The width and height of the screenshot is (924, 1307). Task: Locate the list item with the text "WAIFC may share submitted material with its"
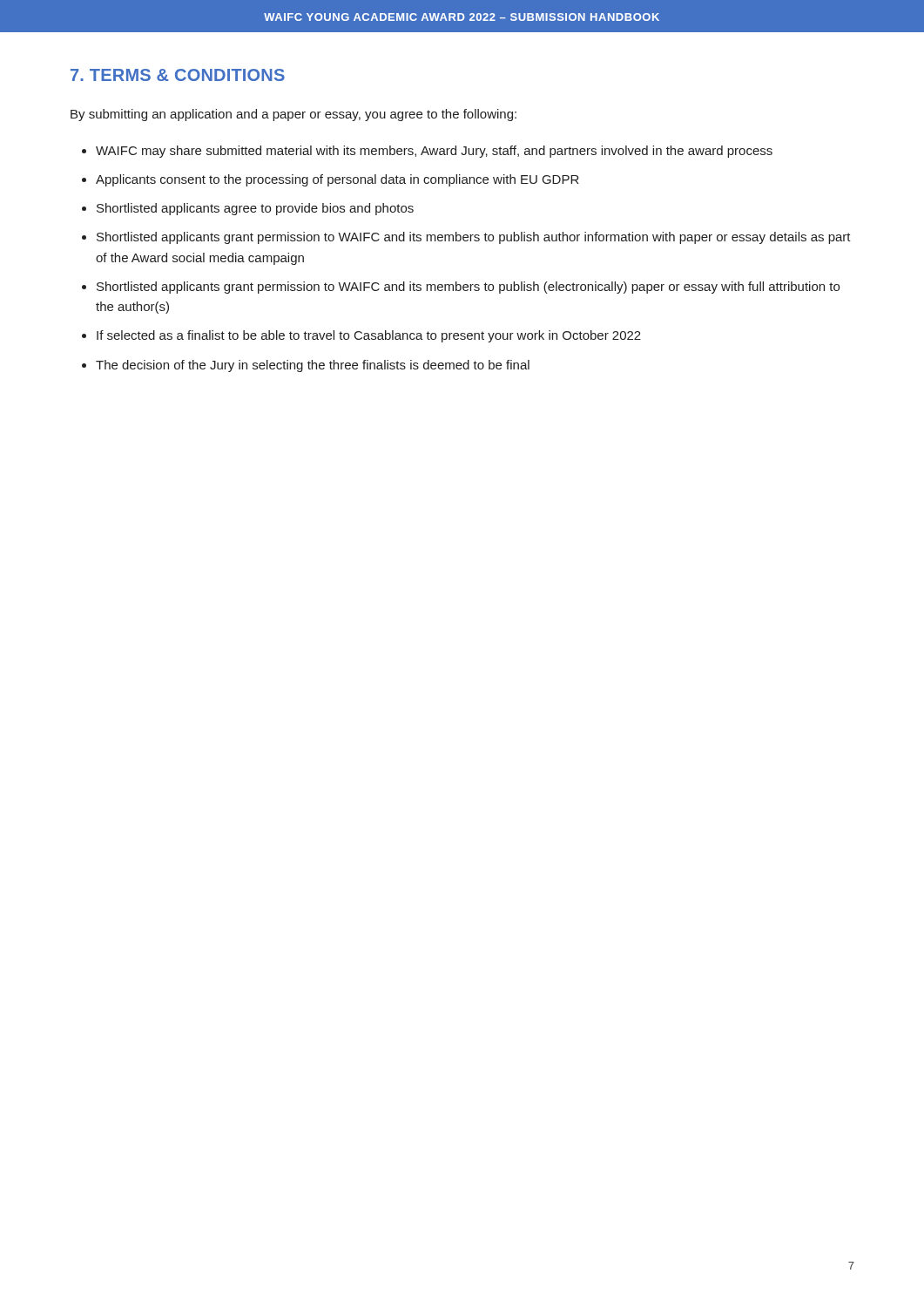tap(434, 150)
